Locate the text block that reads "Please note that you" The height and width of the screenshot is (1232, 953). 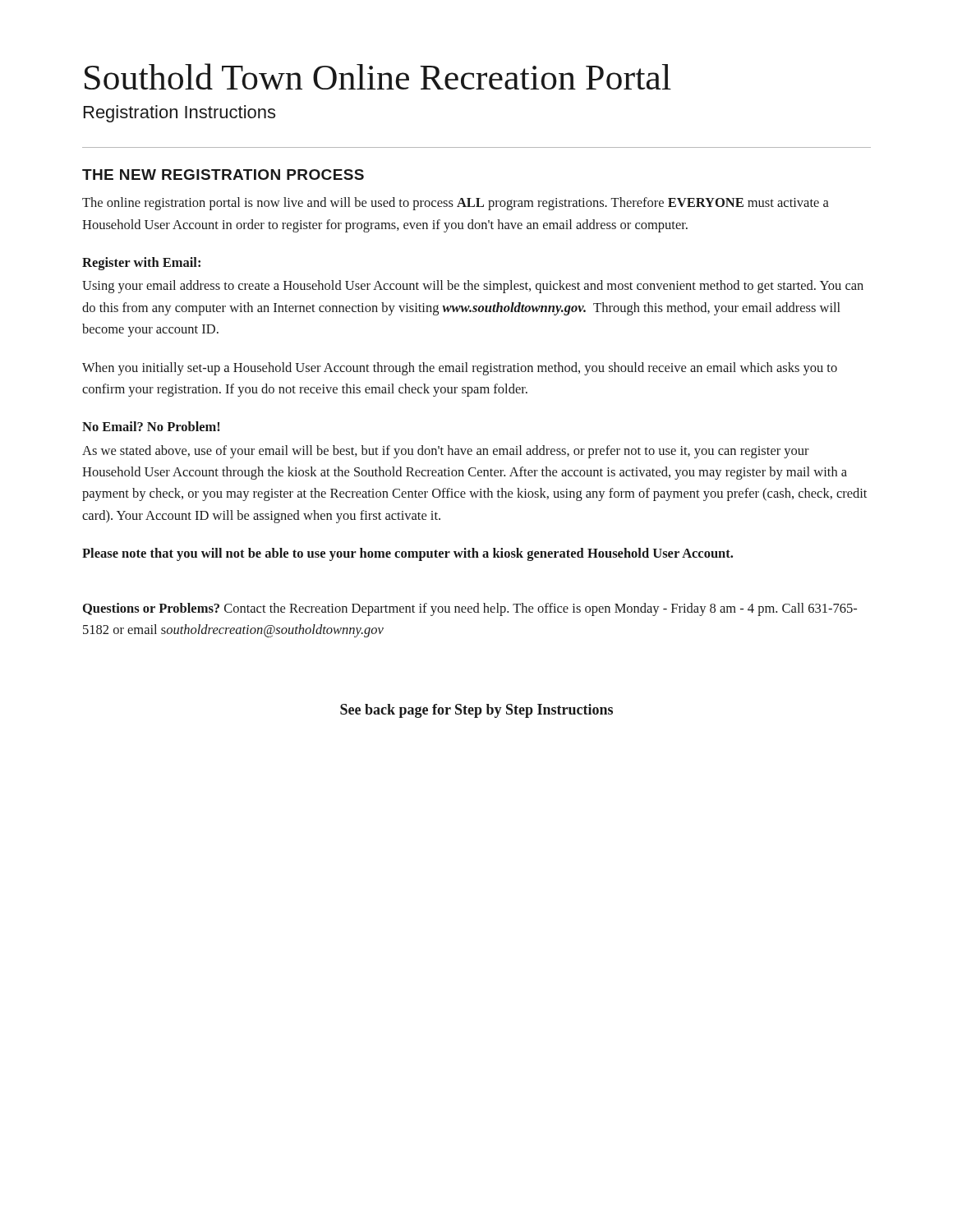click(408, 553)
